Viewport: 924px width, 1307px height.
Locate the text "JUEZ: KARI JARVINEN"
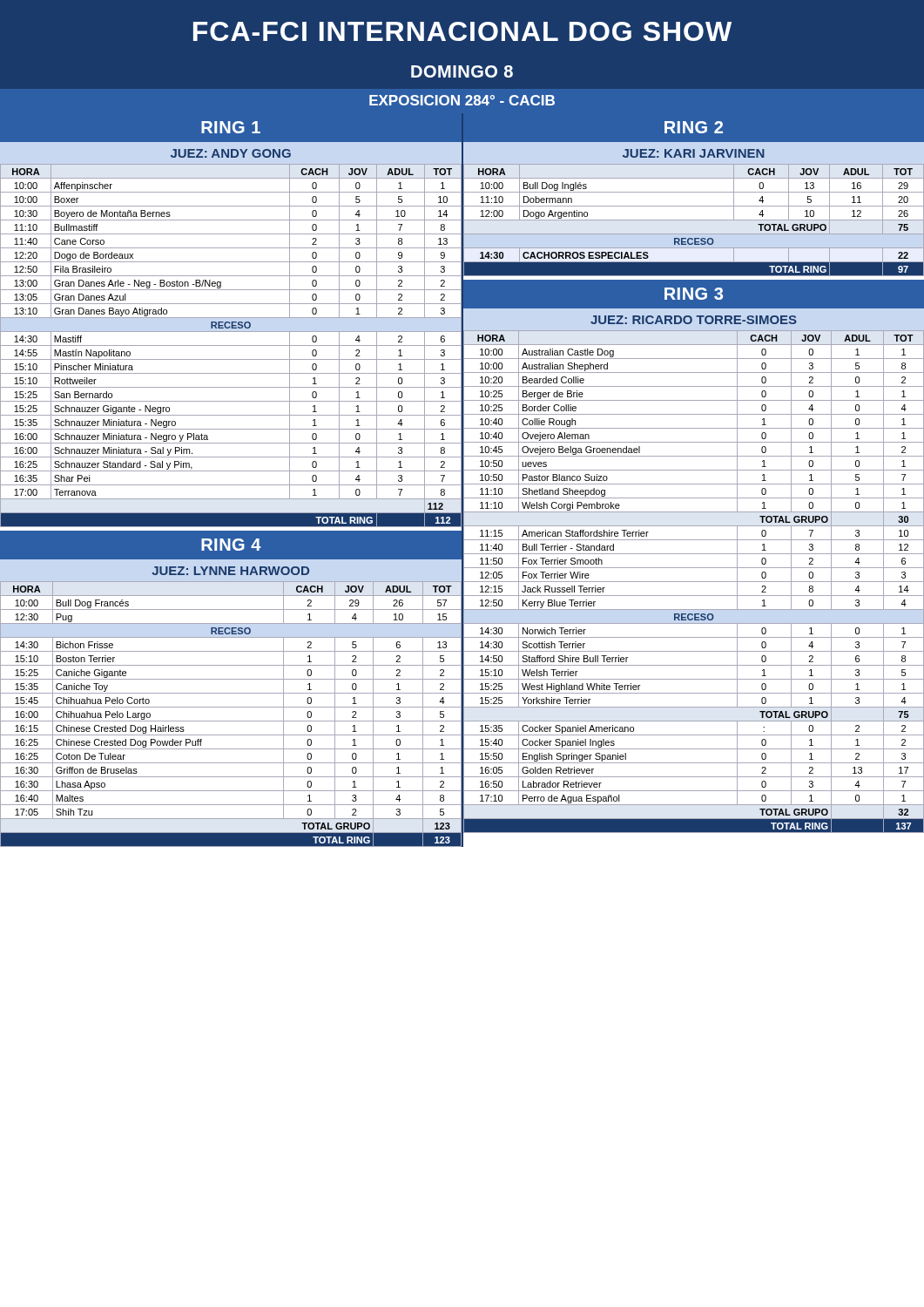(694, 153)
